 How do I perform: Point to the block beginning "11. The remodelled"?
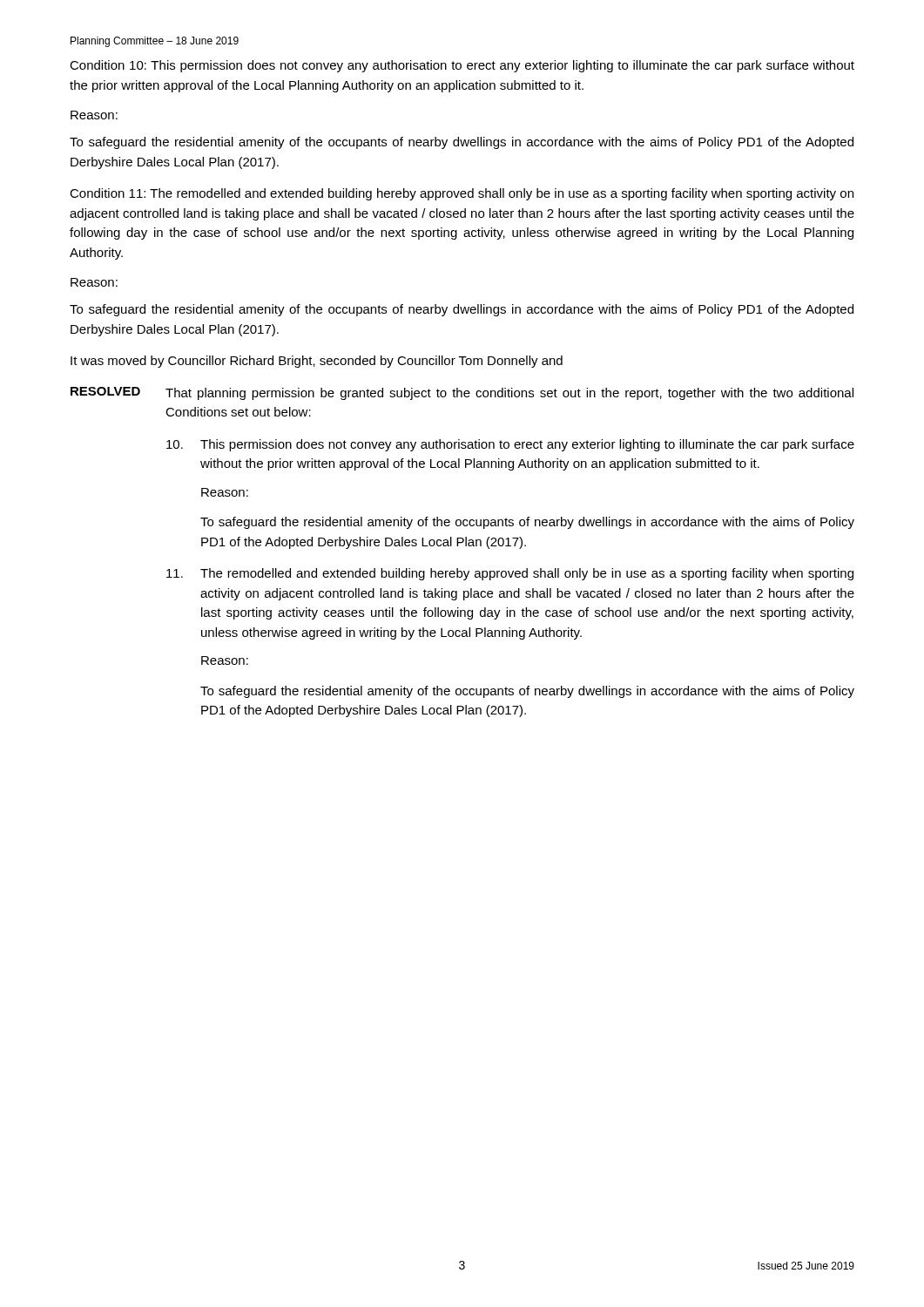coord(510,603)
